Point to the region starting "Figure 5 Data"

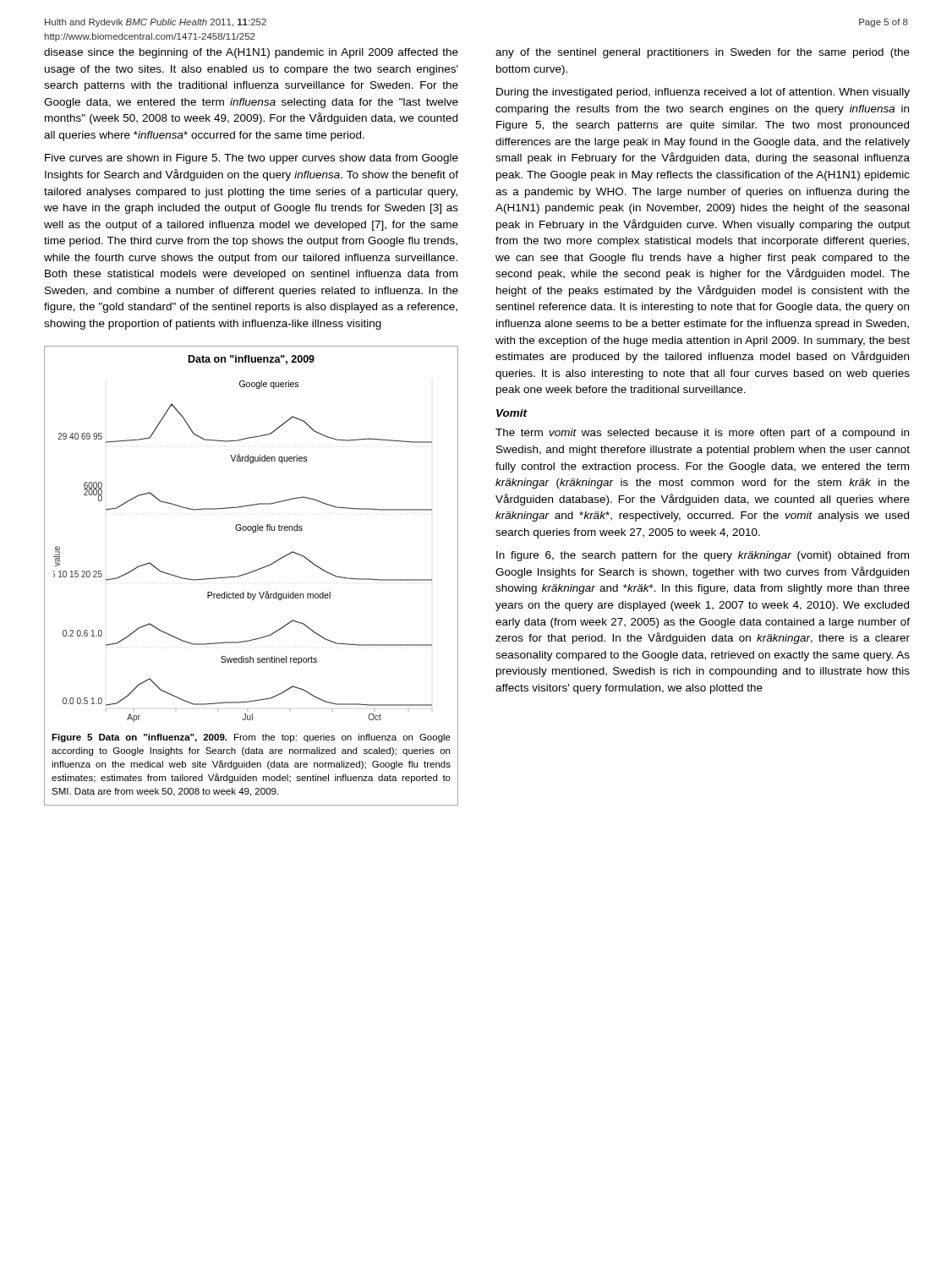pos(251,764)
